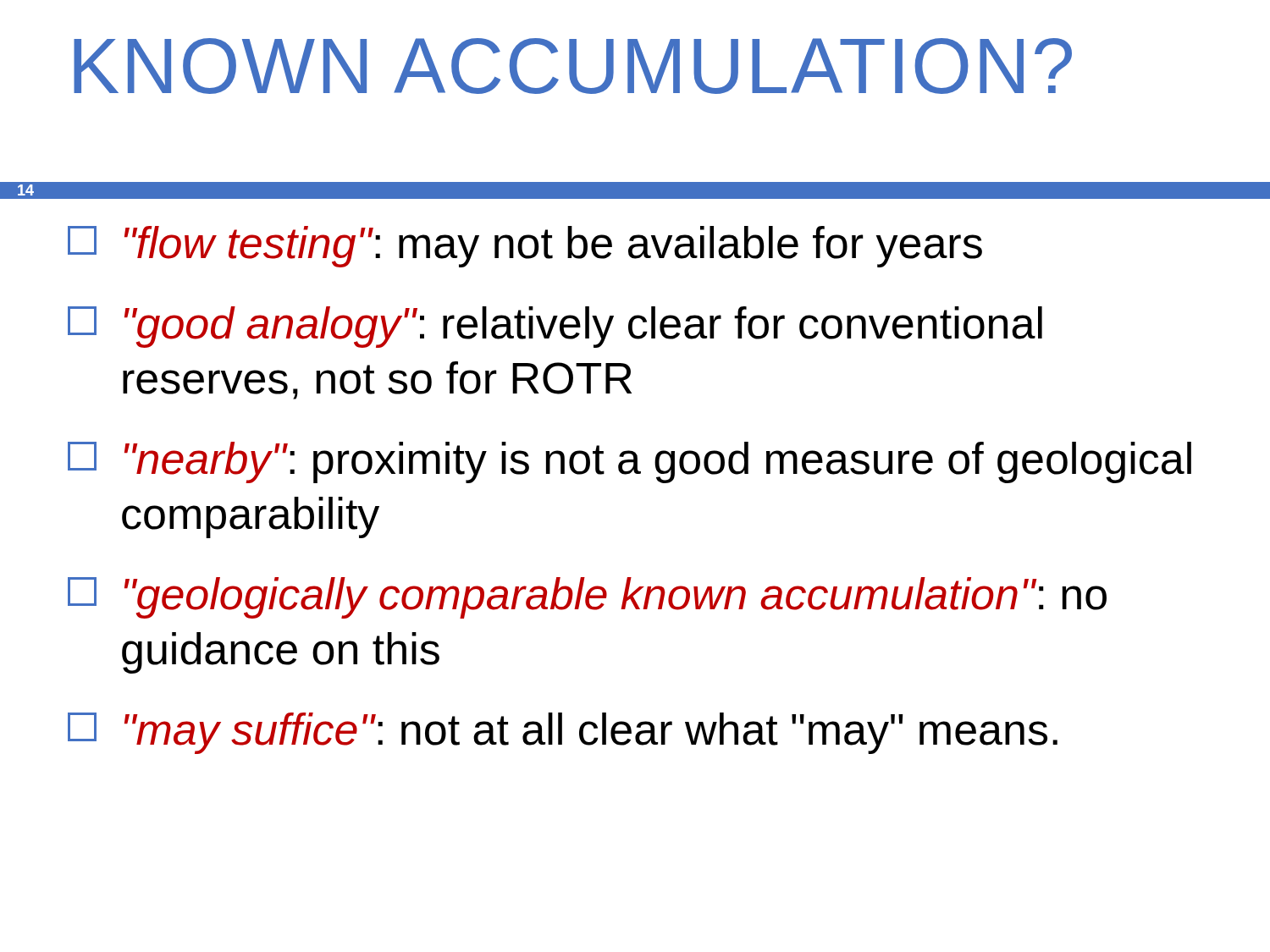Screen dimensions: 952x1270
Task: Locate the list item containing ""may suffice": not at all clear what "may""
Action: (x=564, y=730)
